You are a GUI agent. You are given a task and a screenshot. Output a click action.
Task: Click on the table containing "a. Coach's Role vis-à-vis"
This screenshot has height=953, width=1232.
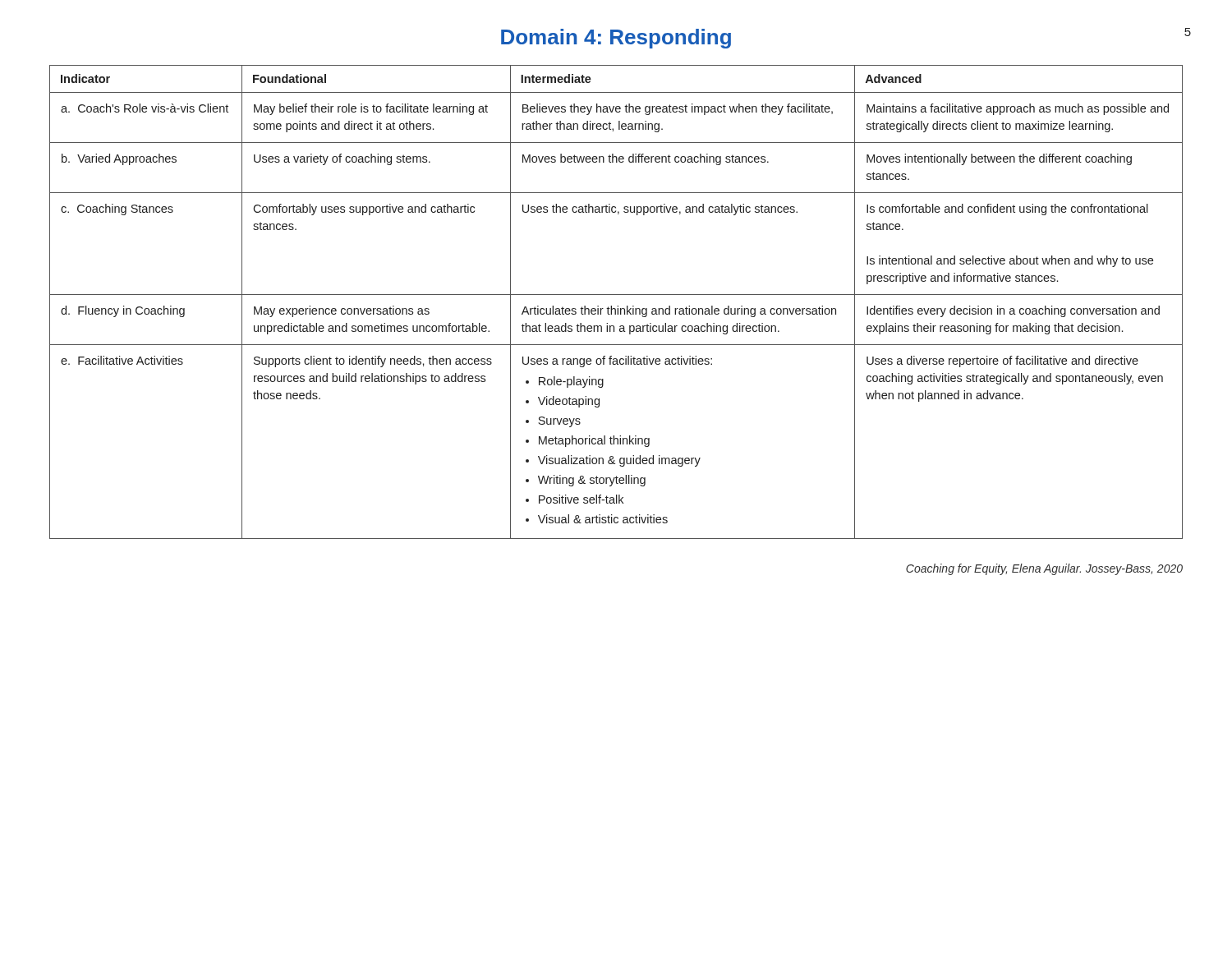pyautogui.click(x=616, y=302)
